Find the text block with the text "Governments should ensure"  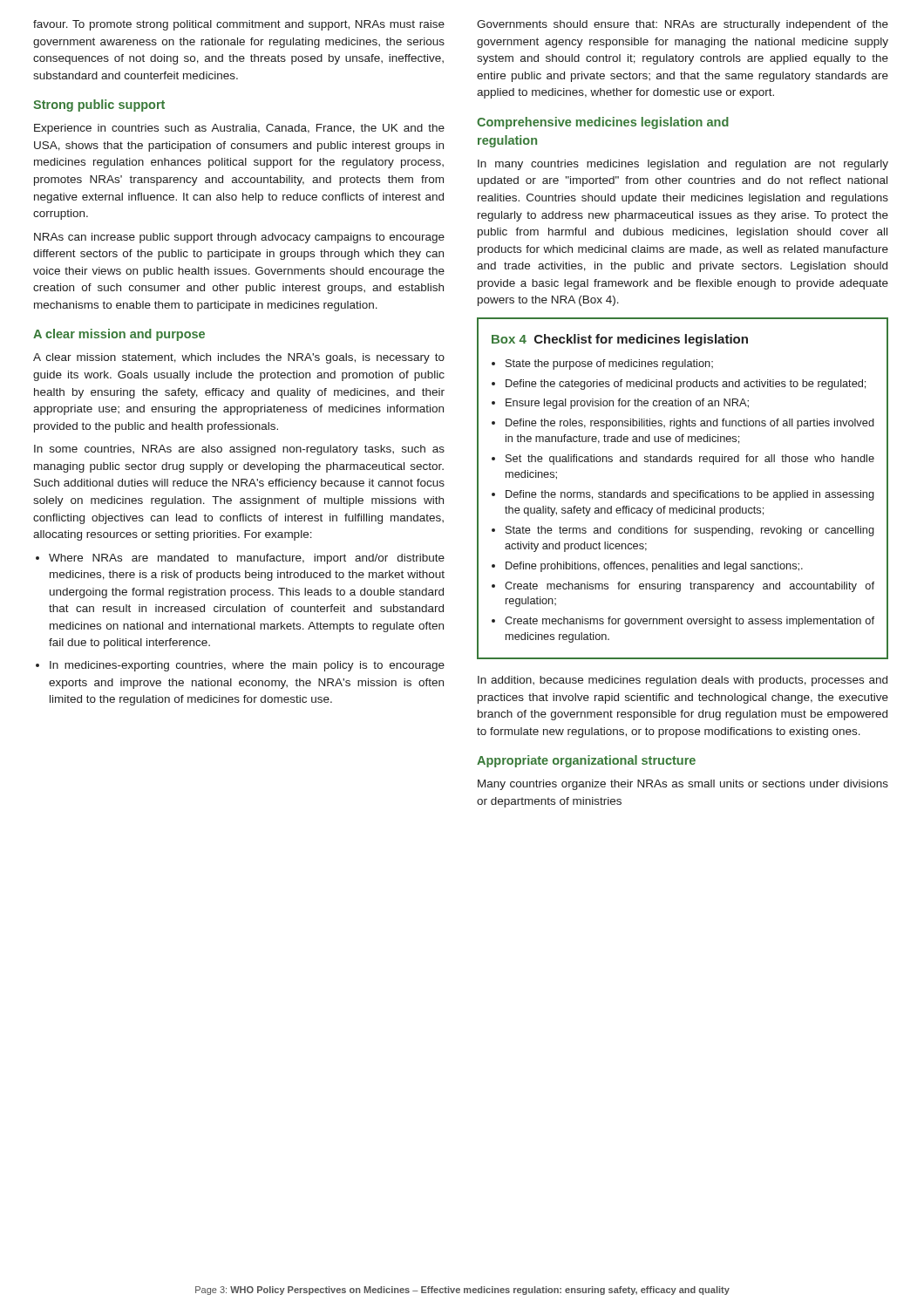coord(683,58)
